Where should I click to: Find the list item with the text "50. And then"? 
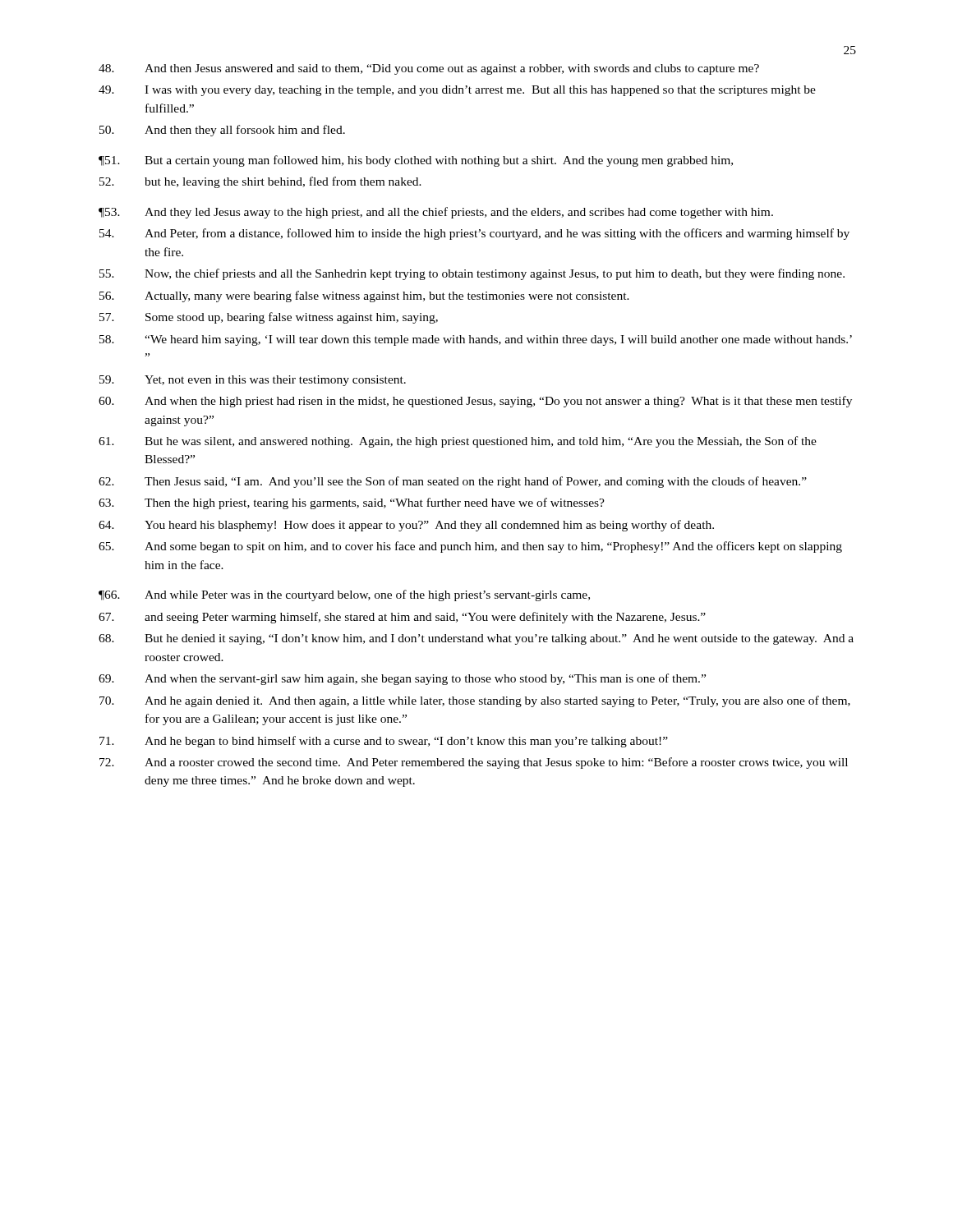[222, 131]
